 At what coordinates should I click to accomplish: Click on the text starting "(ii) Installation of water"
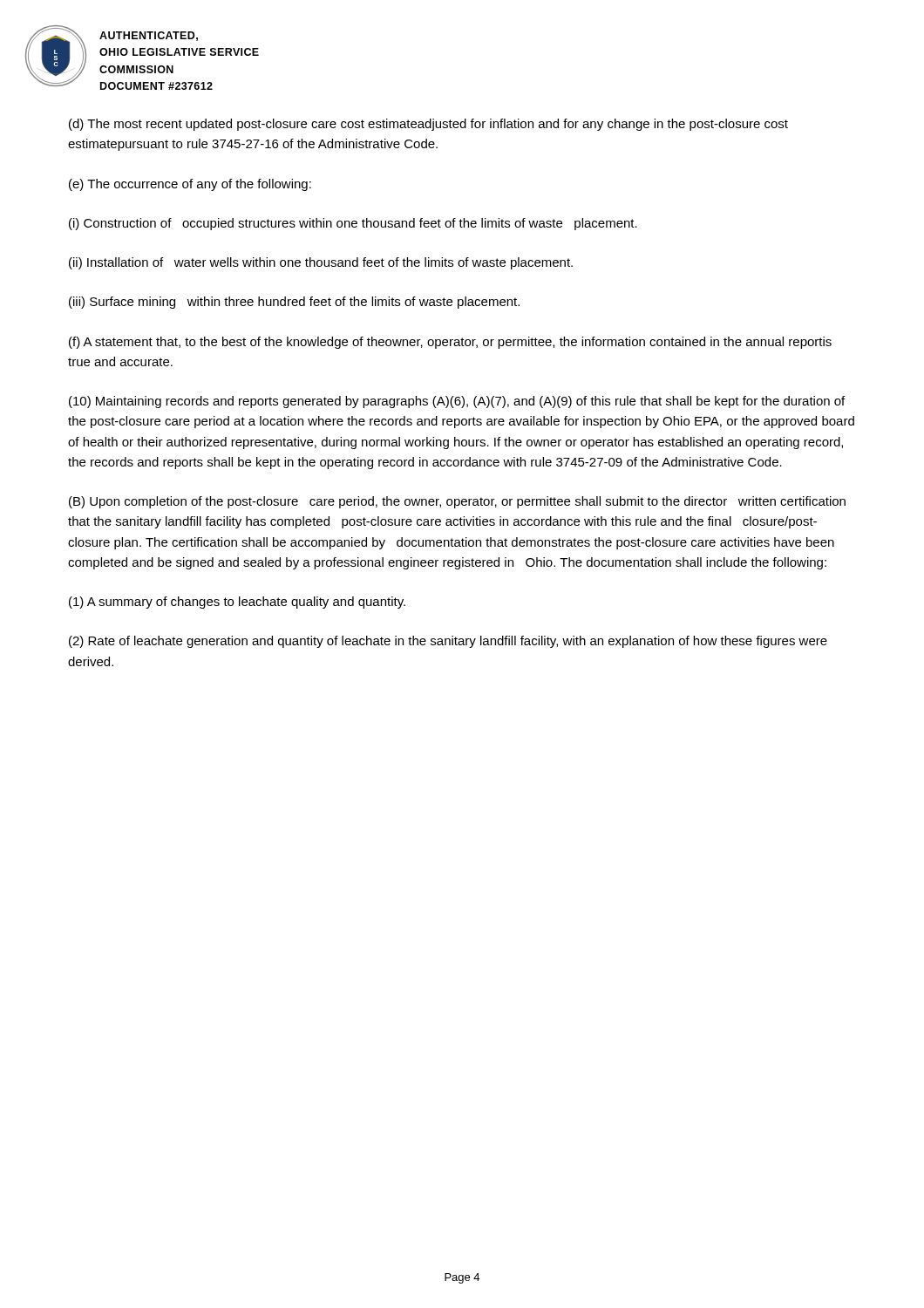[x=321, y=262]
